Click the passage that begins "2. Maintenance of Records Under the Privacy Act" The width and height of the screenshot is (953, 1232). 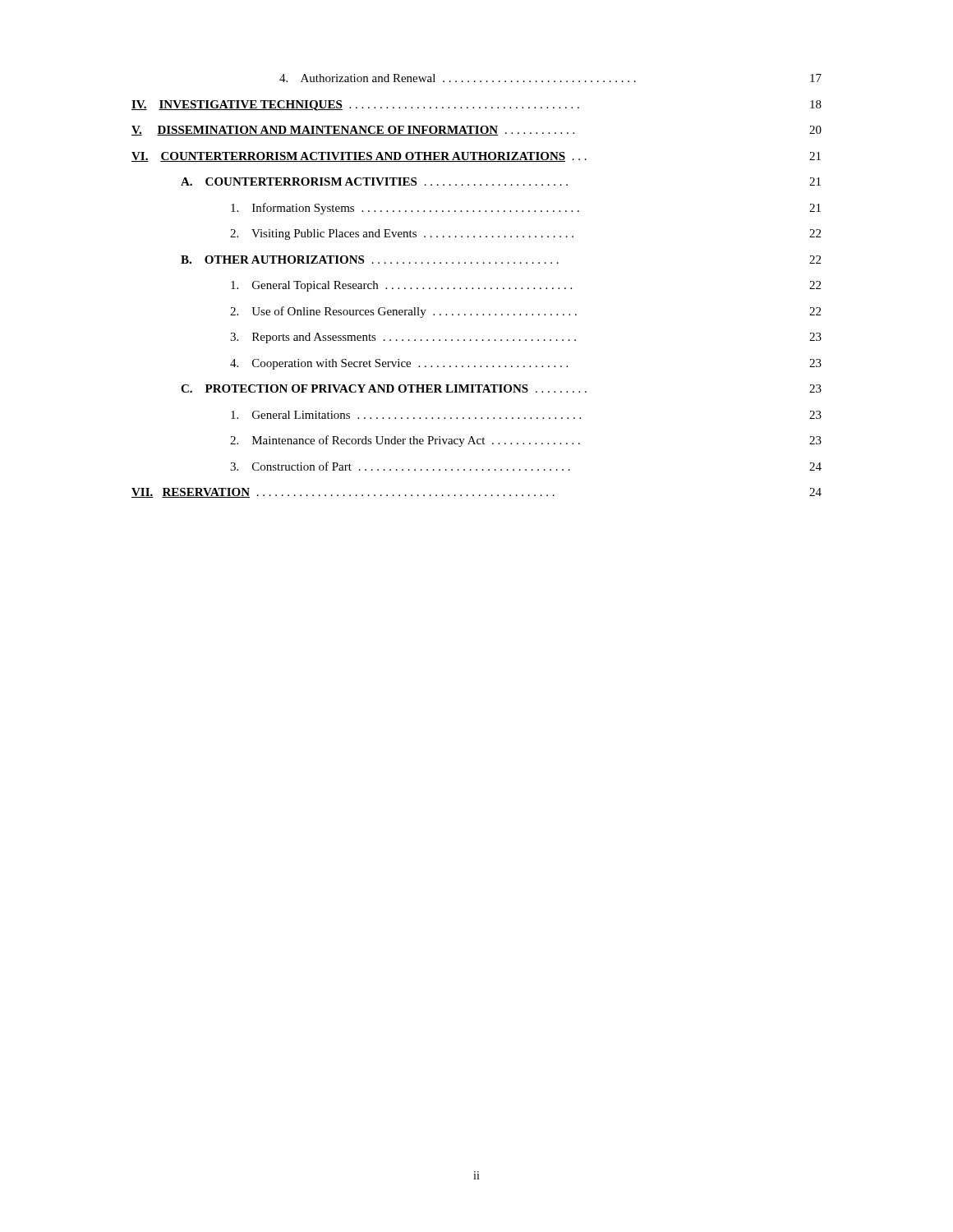[x=526, y=441]
